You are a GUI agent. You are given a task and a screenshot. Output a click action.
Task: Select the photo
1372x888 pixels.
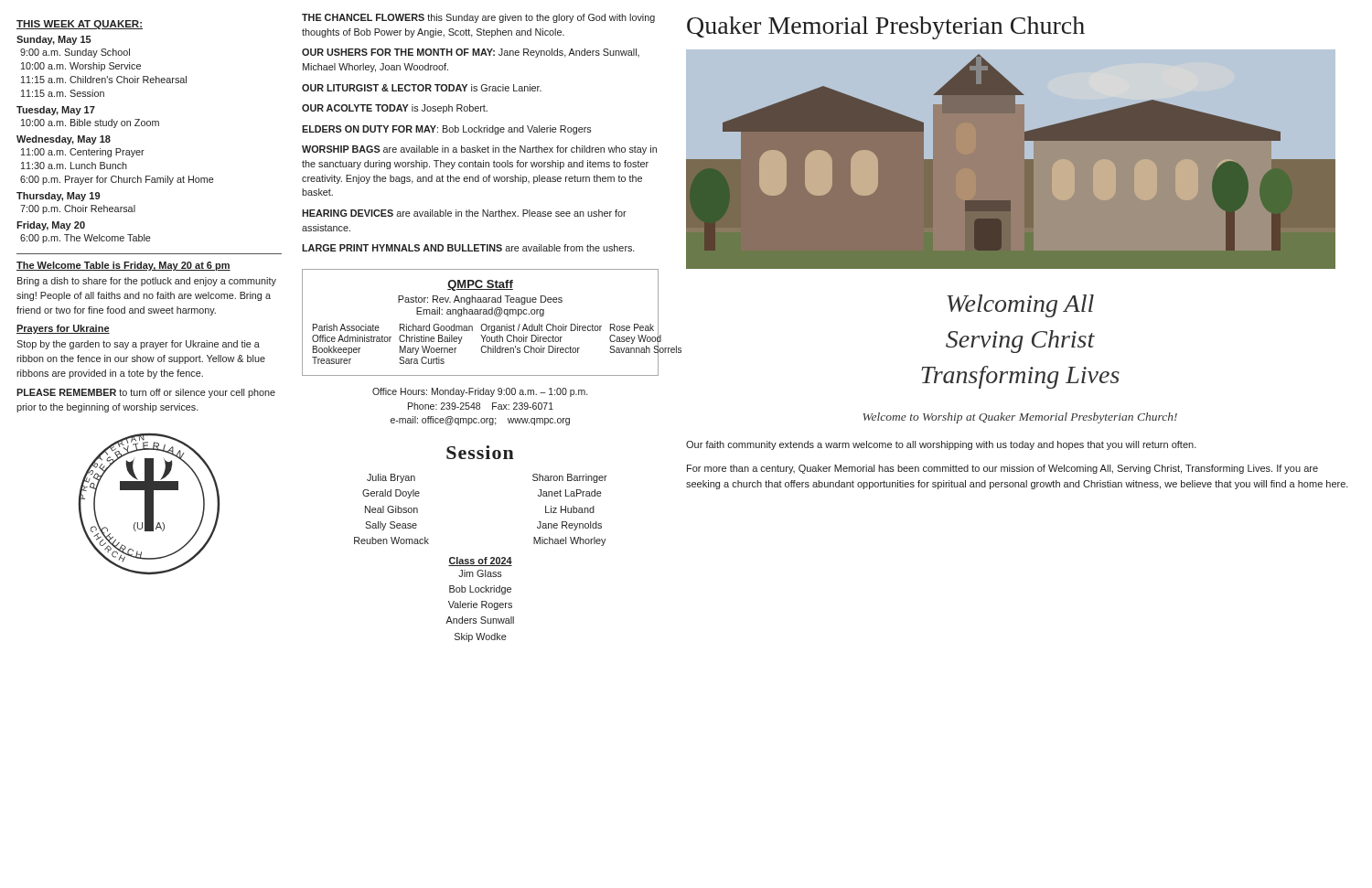tap(1011, 159)
